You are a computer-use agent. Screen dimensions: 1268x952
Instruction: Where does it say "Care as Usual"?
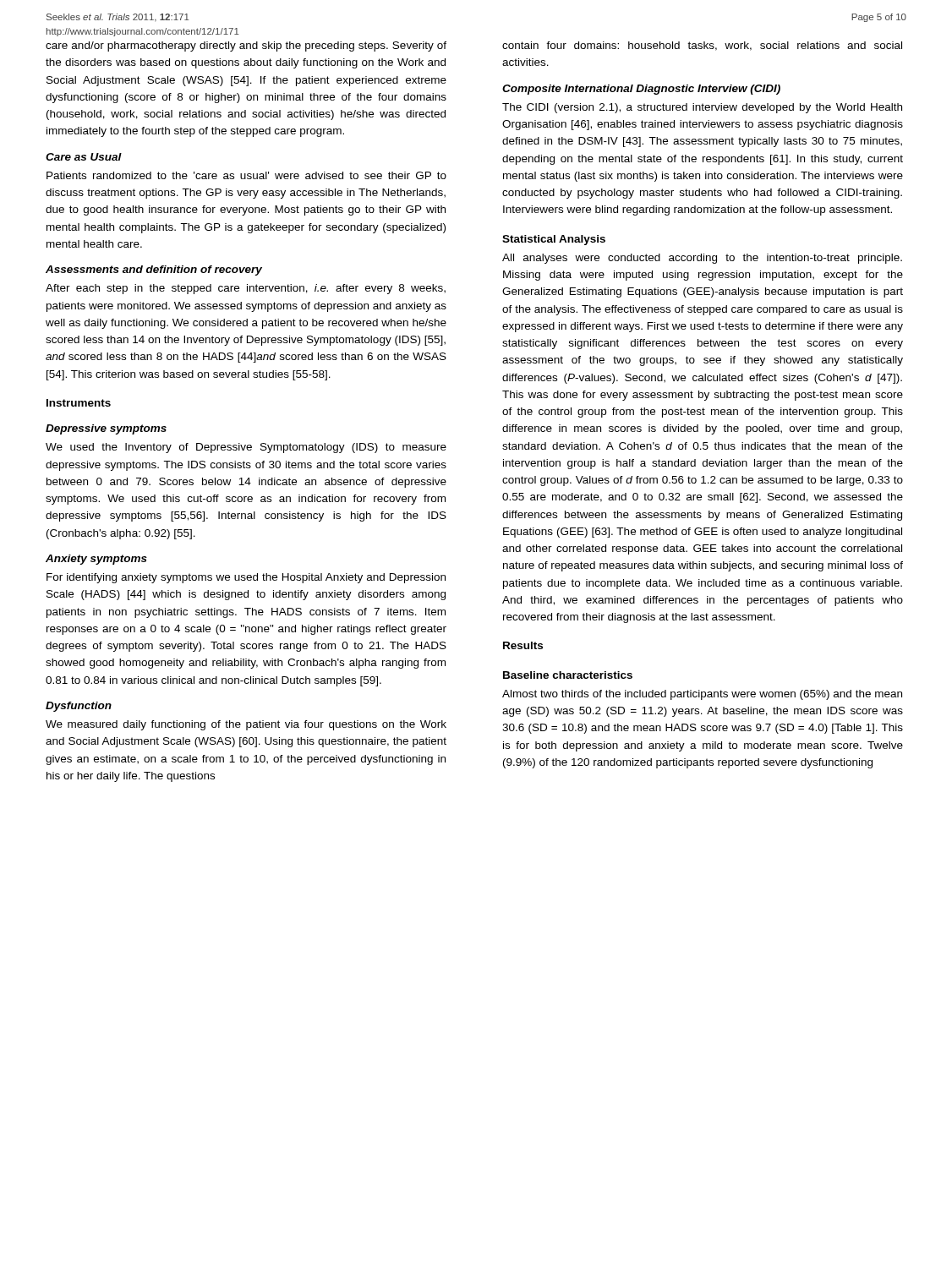[83, 156]
